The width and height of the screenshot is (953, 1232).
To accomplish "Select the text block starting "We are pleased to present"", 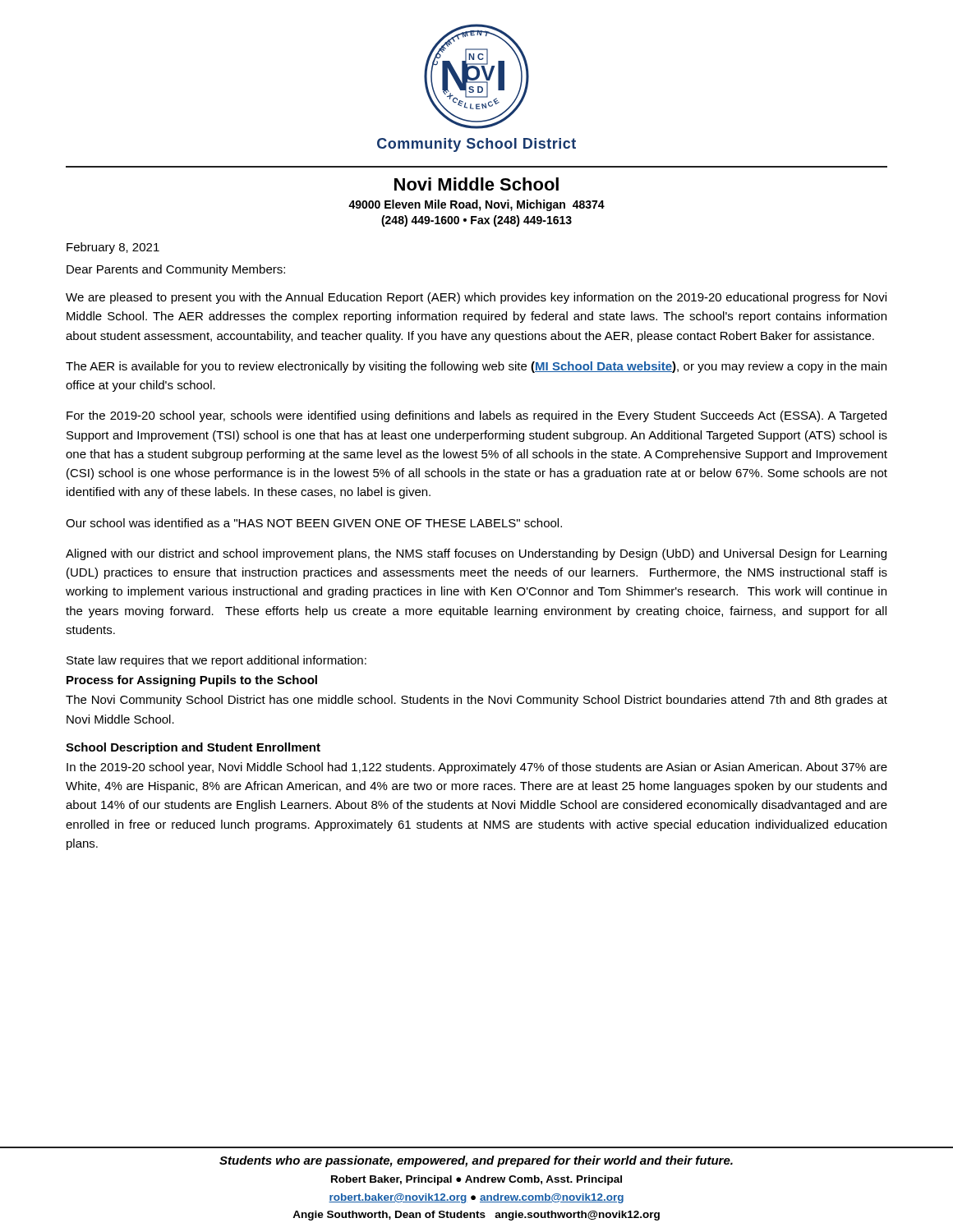I will tap(476, 316).
